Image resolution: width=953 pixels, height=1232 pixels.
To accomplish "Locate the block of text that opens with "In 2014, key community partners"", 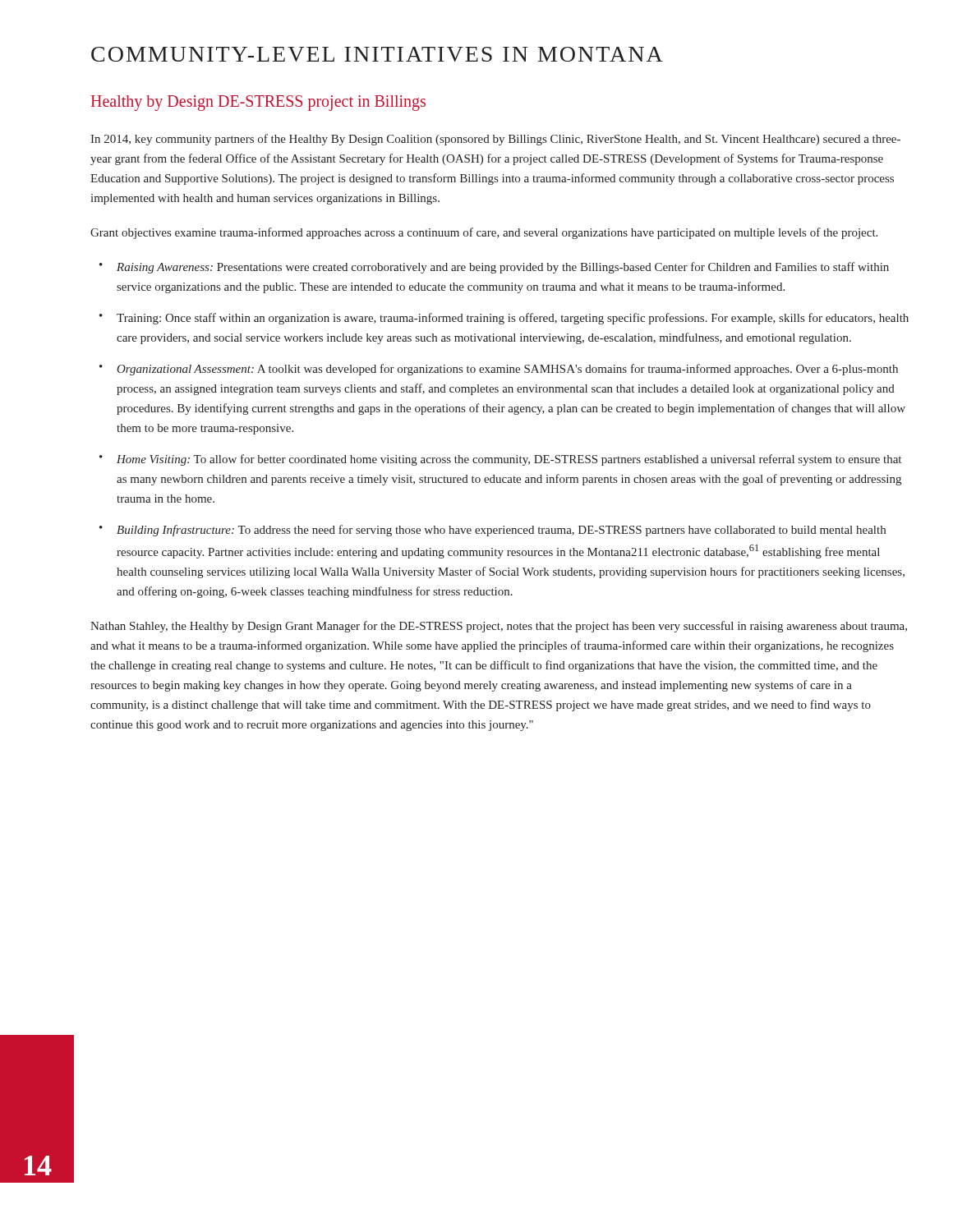I will click(x=501, y=168).
